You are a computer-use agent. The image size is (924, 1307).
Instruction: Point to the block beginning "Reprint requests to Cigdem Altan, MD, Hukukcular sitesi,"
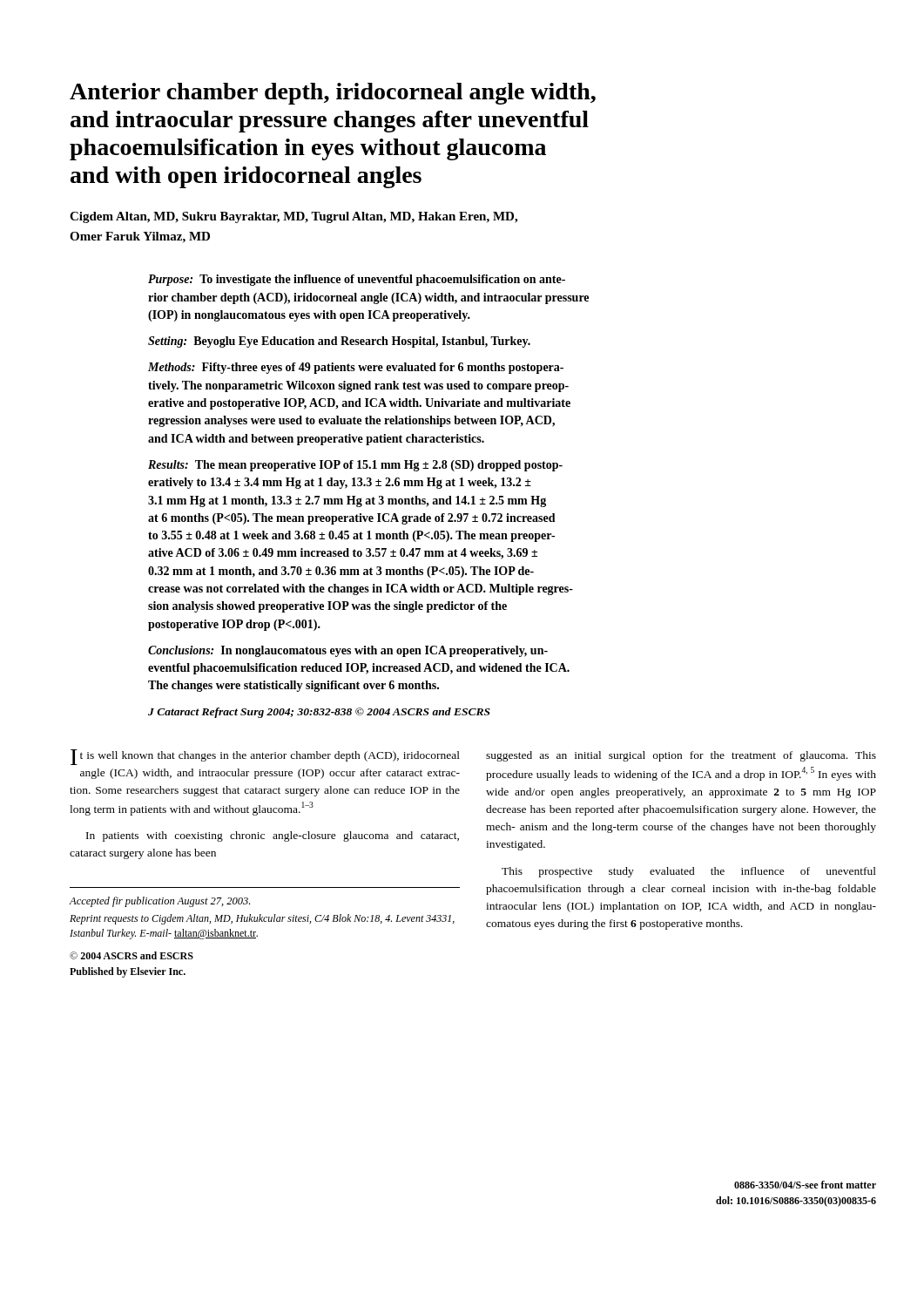(262, 926)
